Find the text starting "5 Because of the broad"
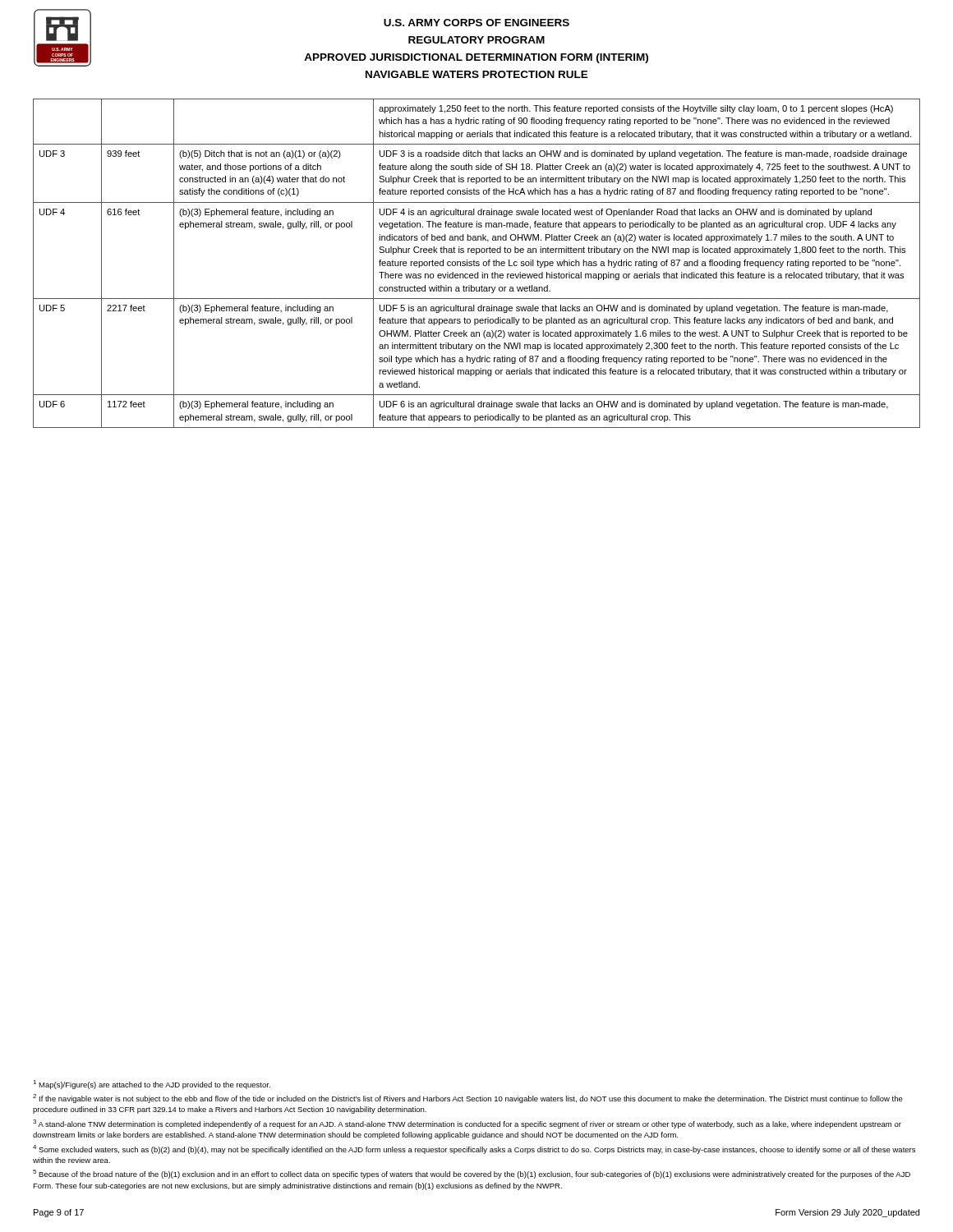Image resolution: width=953 pixels, height=1232 pixels. tap(472, 1179)
